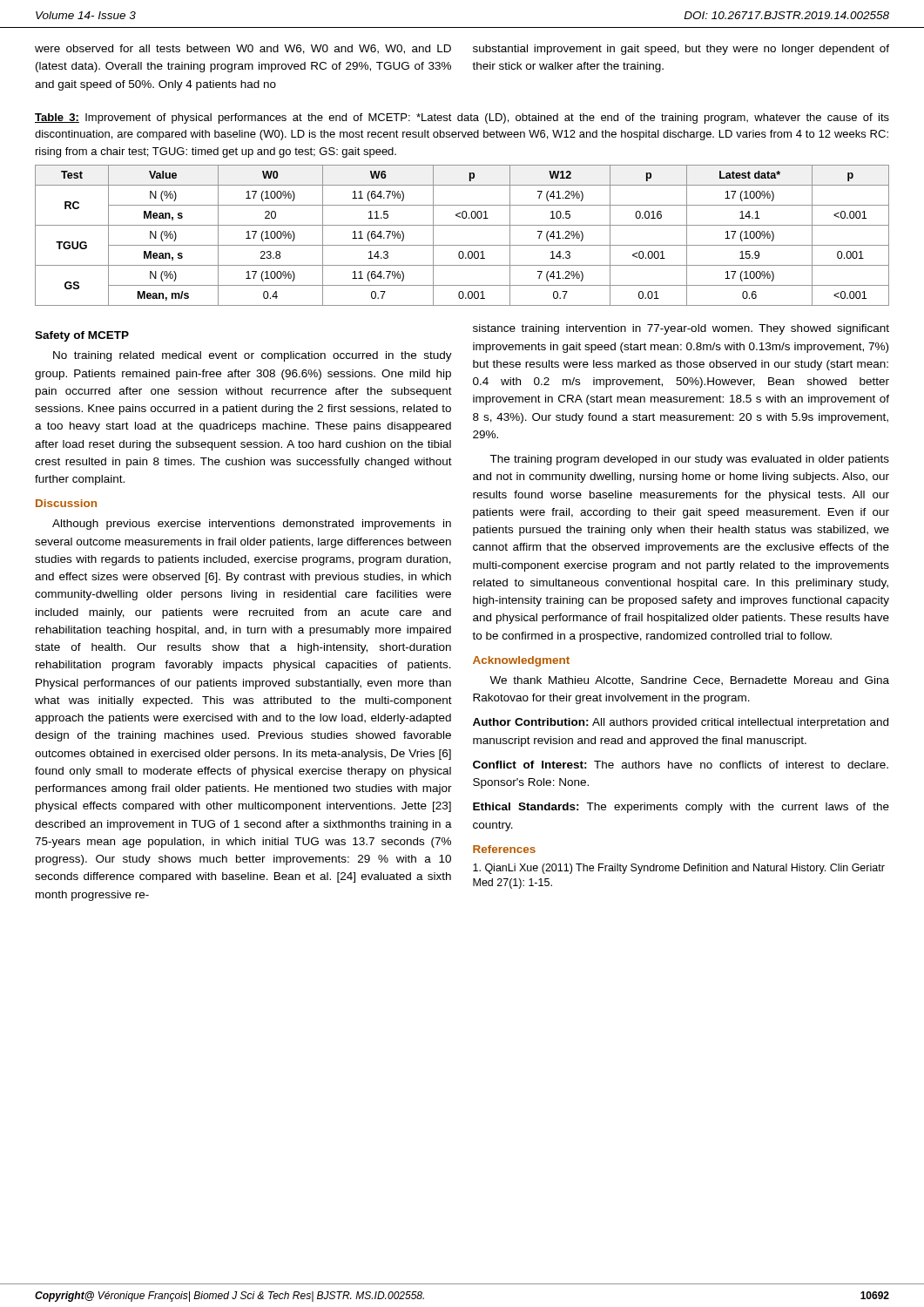Find the block on this page that starts "Although previous exercise interventions demonstrated"
Image resolution: width=924 pixels, height=1307 pixels.
click(243, 709)
